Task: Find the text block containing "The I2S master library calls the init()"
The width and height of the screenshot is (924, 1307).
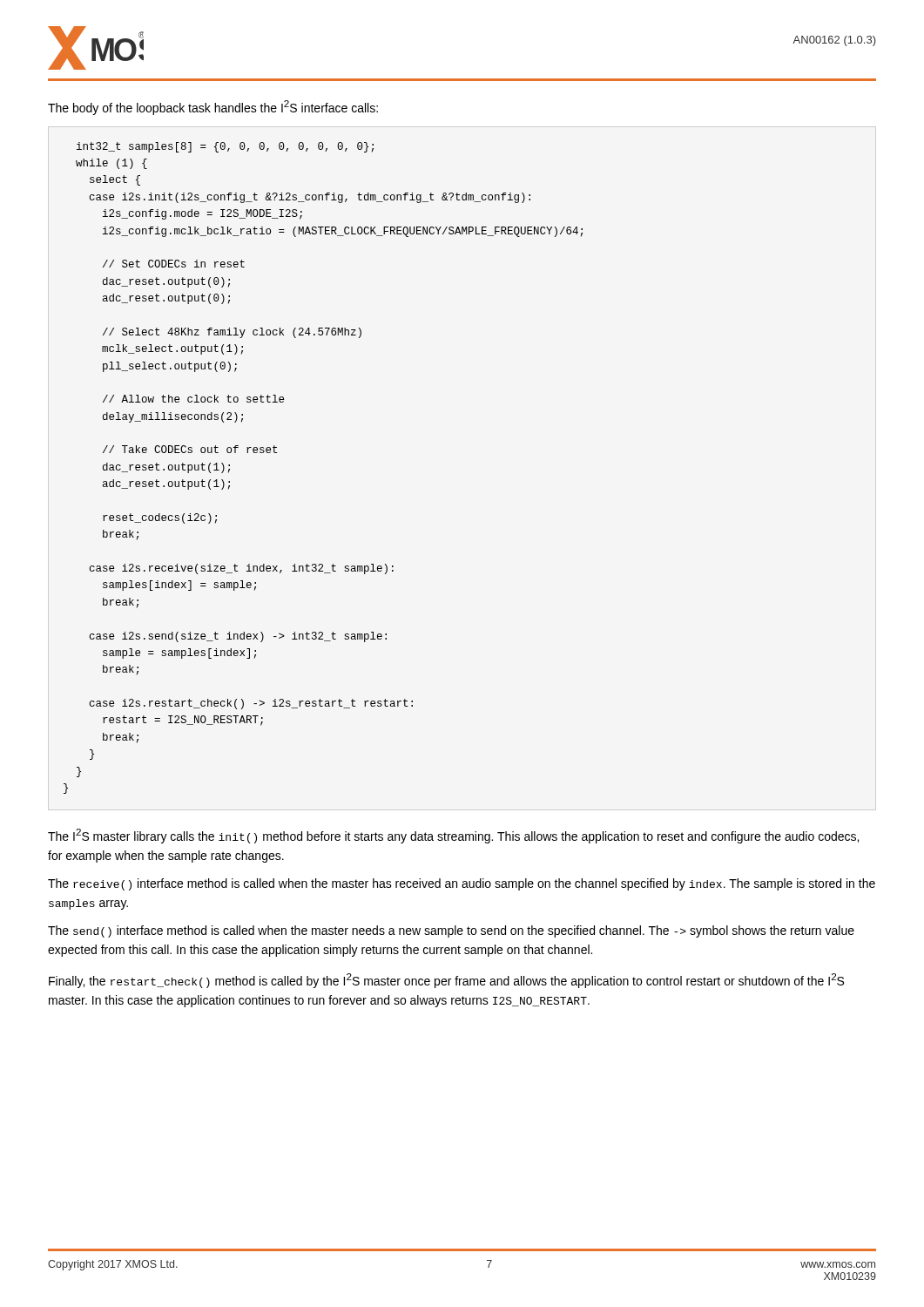Action: 454,845
